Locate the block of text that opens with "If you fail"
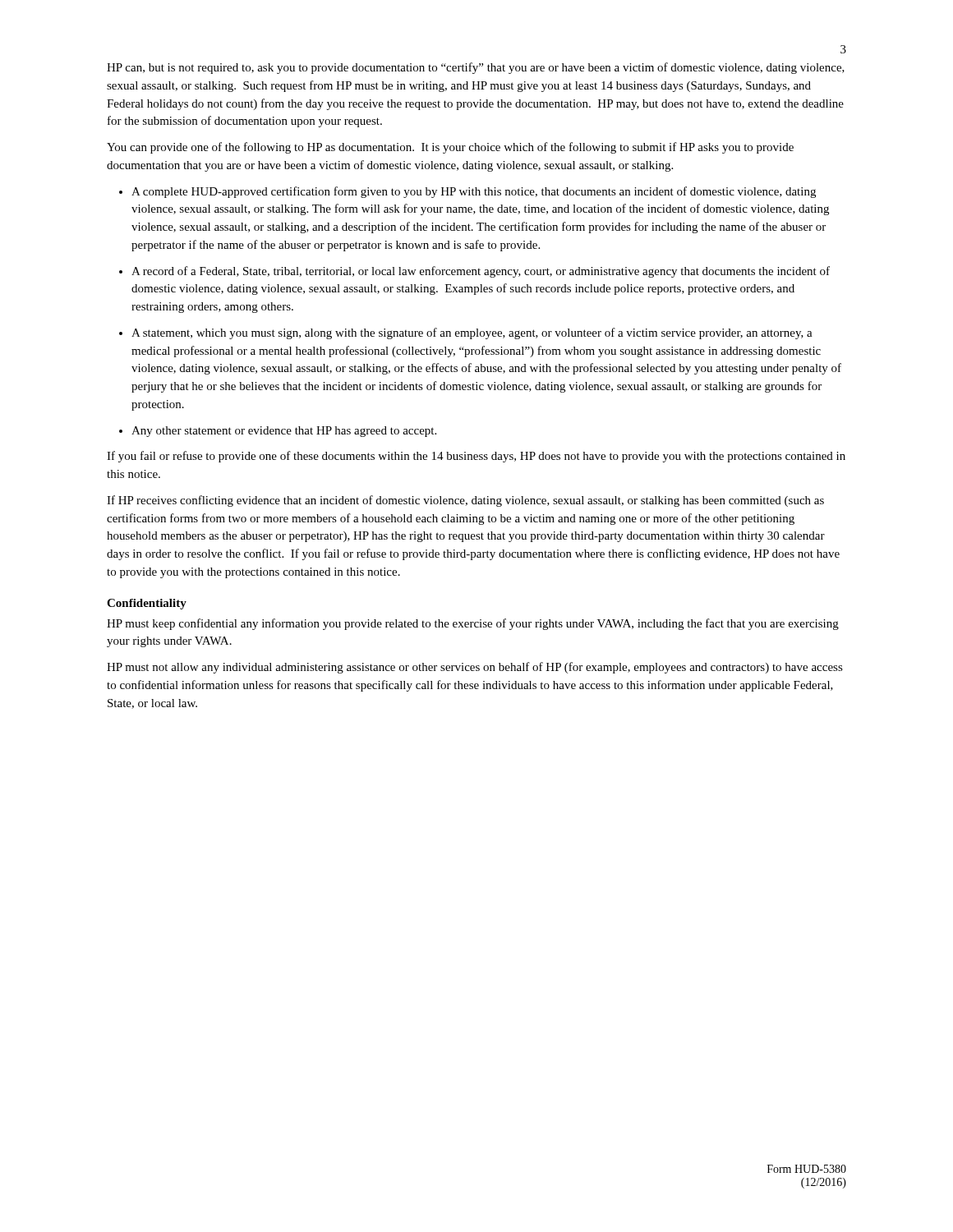This screenshot has height=1232, width=953. [476, 466]
